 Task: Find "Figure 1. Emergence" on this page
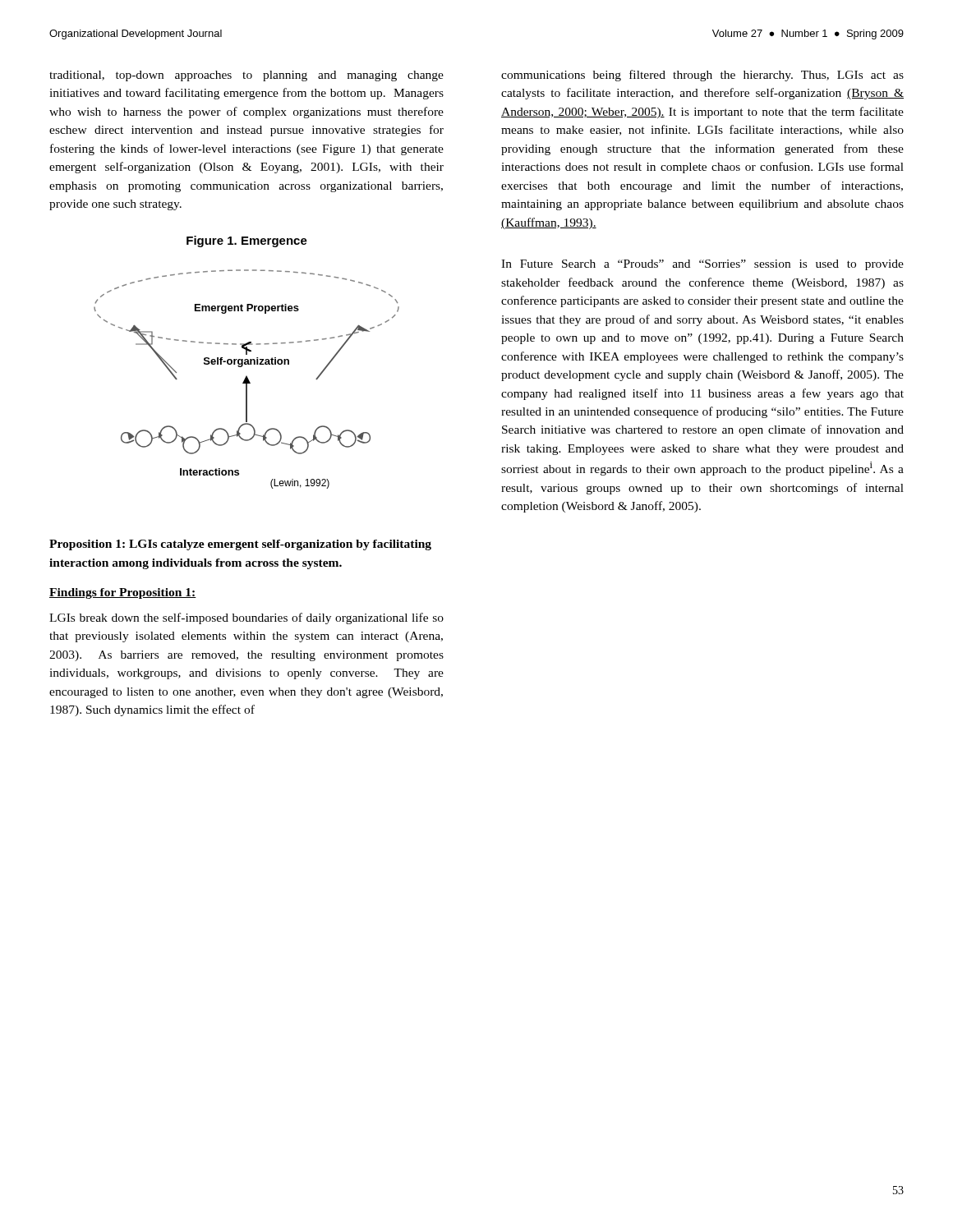pos(246,240)
